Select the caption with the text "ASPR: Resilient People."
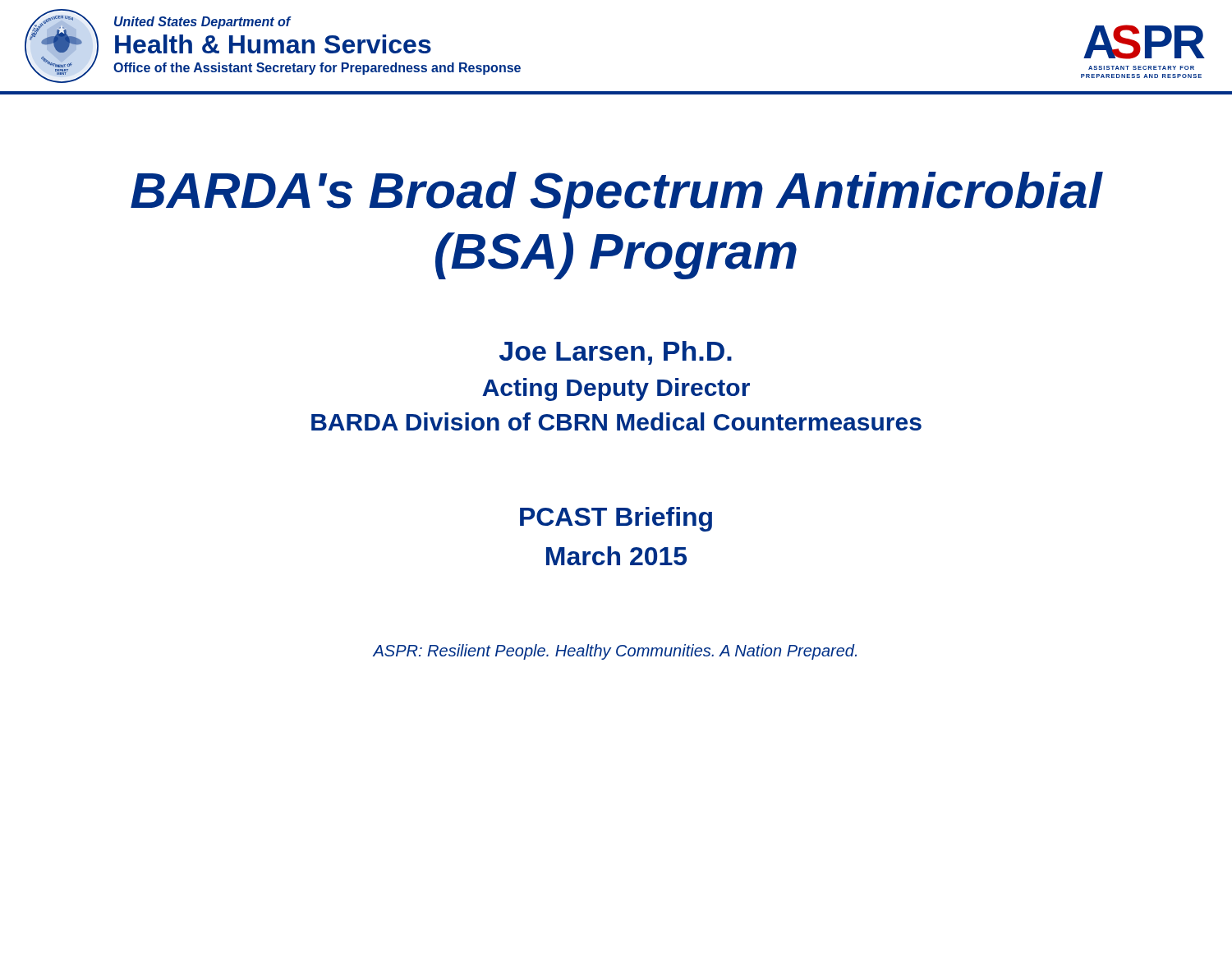1232x953 pixels. click(x=616, y=651)
